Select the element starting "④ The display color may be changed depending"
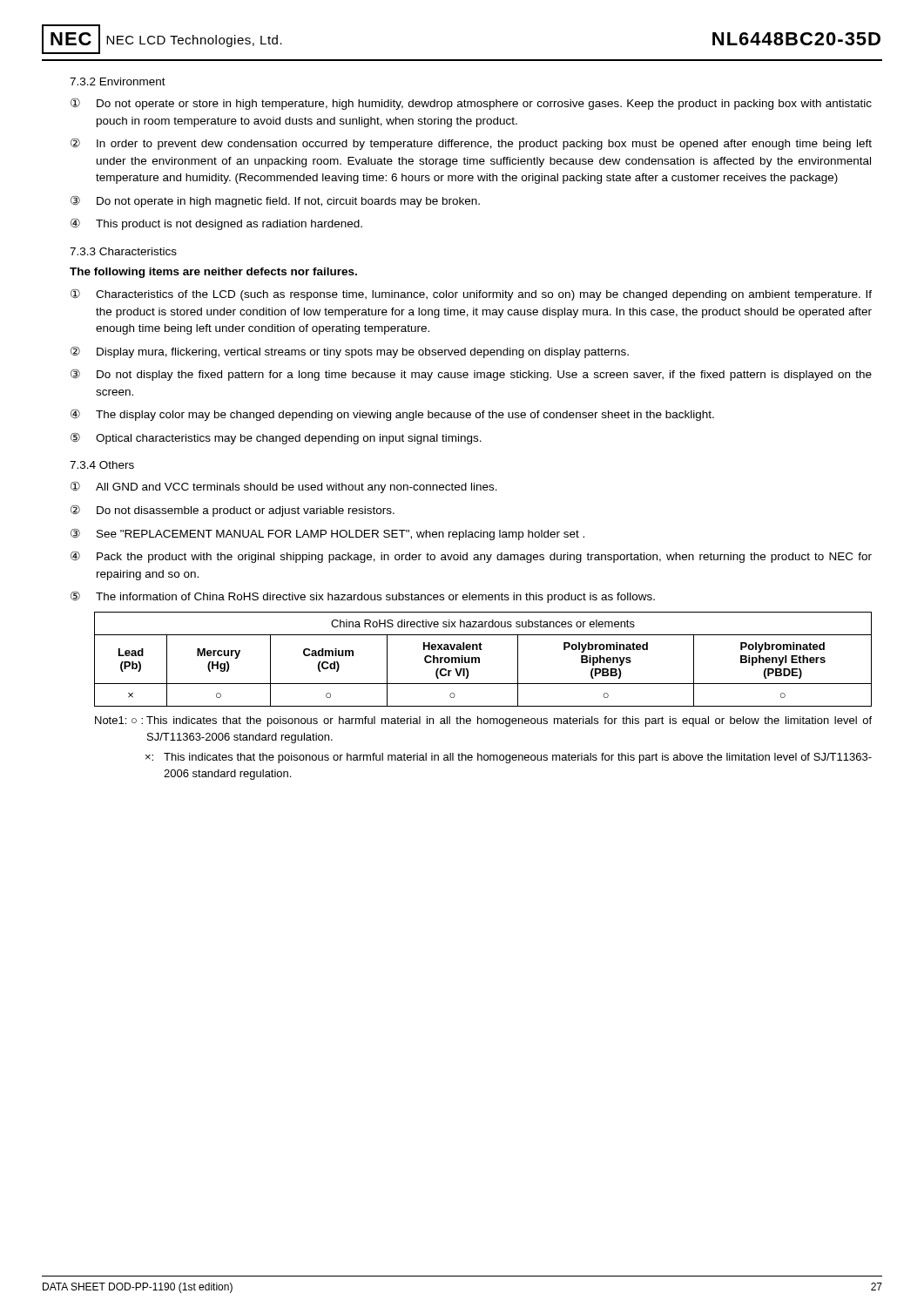The image size is (924, 1307). 471,415
